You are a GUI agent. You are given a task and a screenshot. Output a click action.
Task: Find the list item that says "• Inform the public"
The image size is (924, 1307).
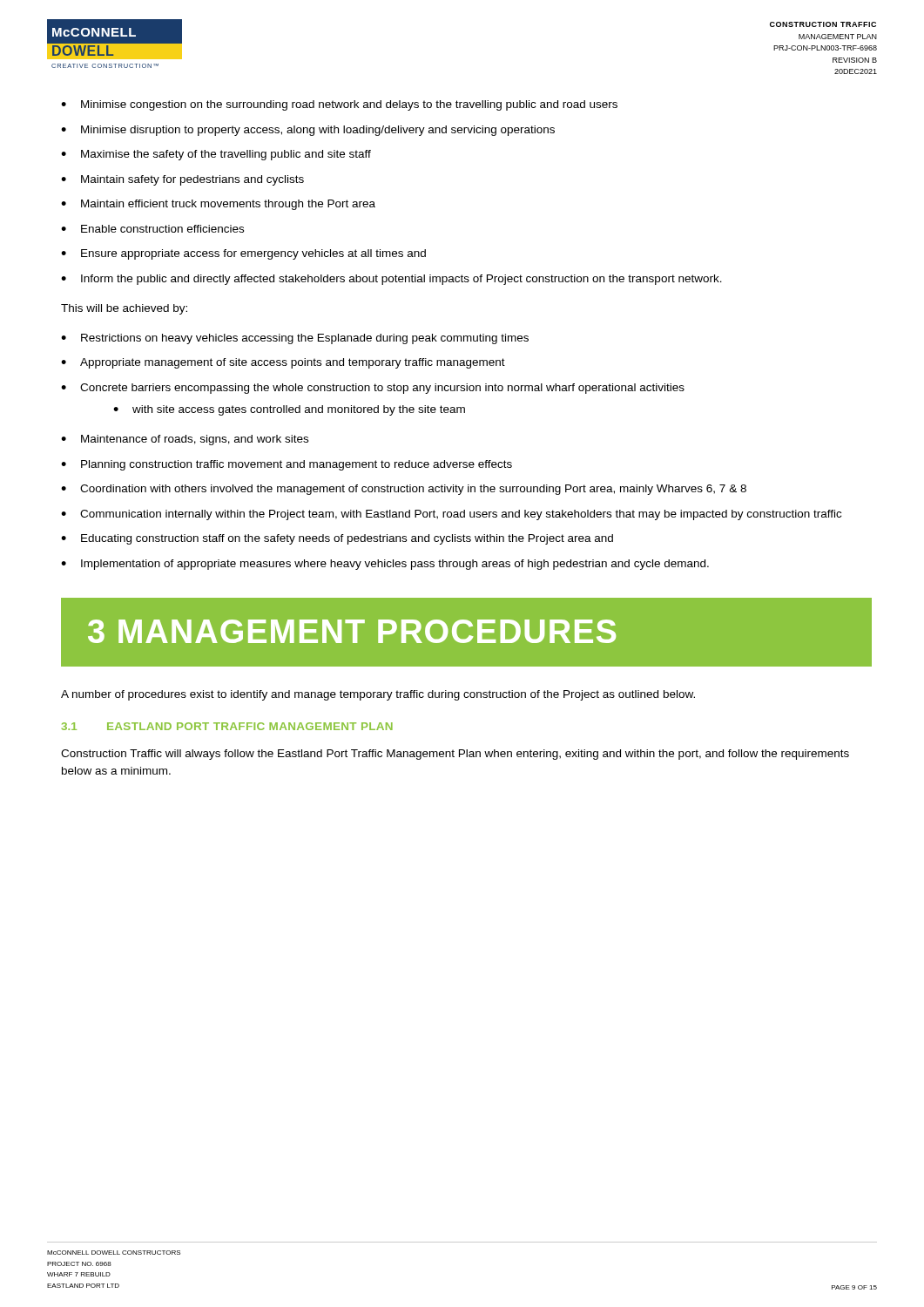(x=466, y=279)
